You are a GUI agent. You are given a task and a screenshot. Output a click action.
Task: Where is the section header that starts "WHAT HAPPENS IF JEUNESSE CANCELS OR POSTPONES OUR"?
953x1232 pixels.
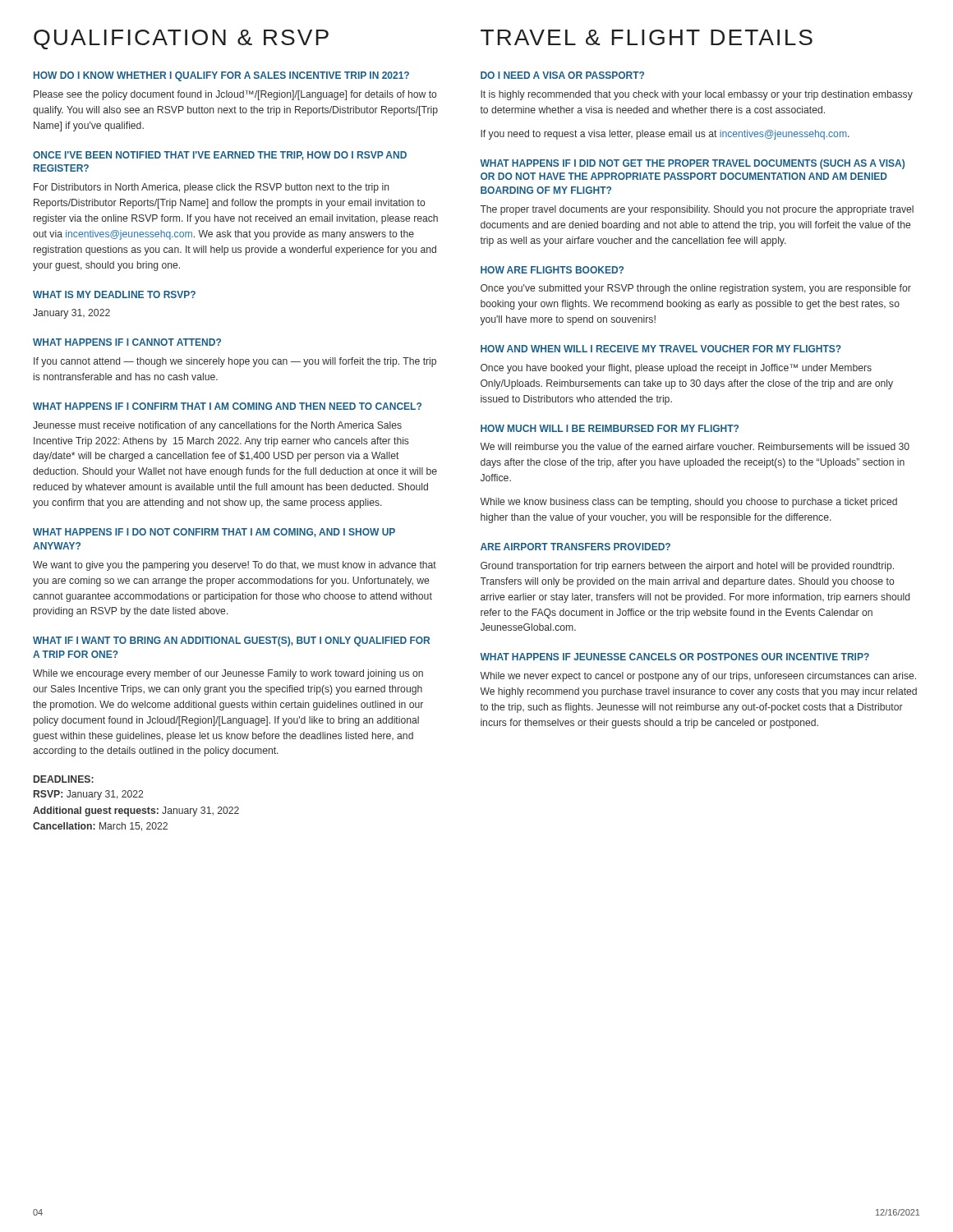(700, 691)
